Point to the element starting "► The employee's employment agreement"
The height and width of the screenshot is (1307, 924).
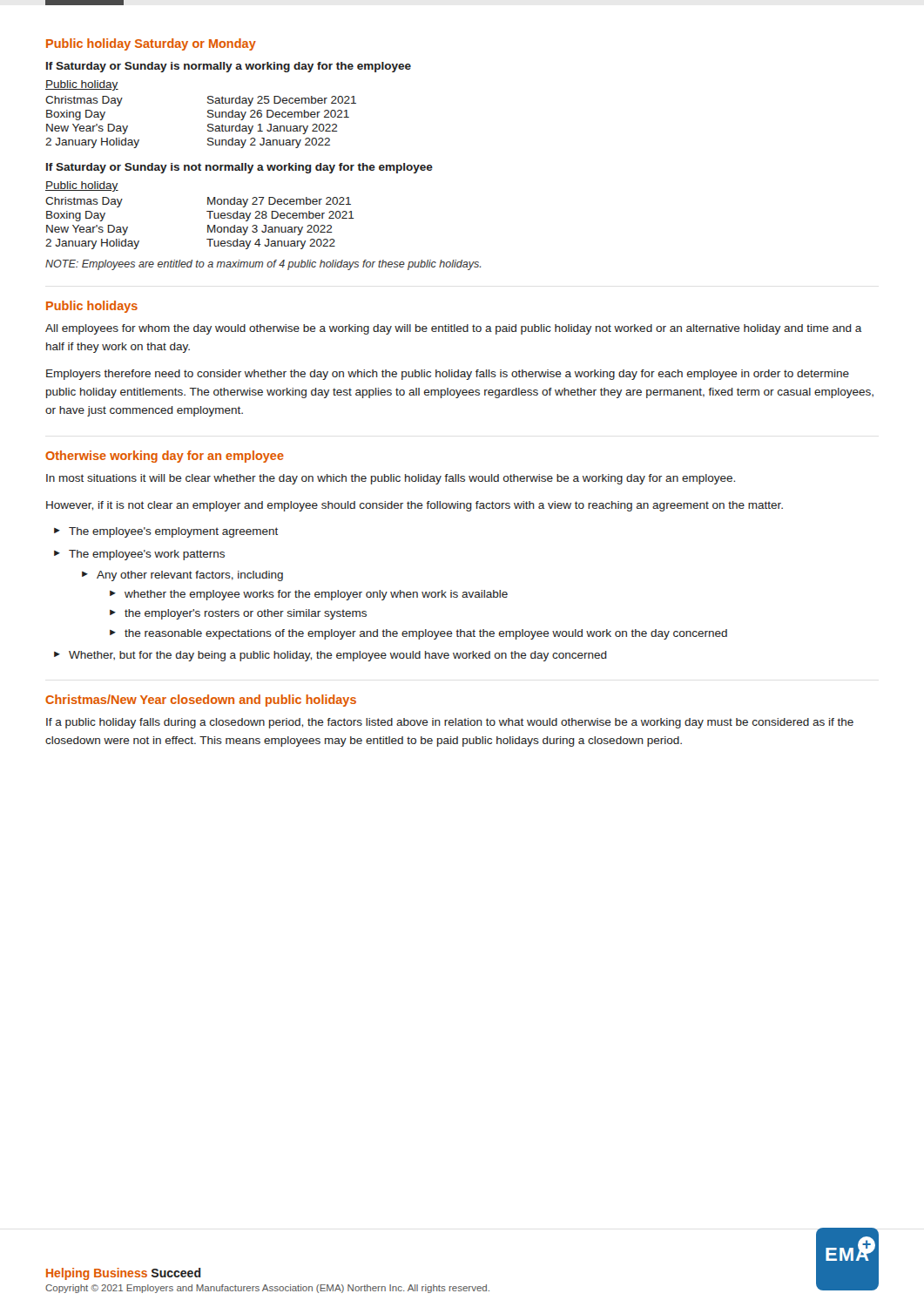click(166, 532)
